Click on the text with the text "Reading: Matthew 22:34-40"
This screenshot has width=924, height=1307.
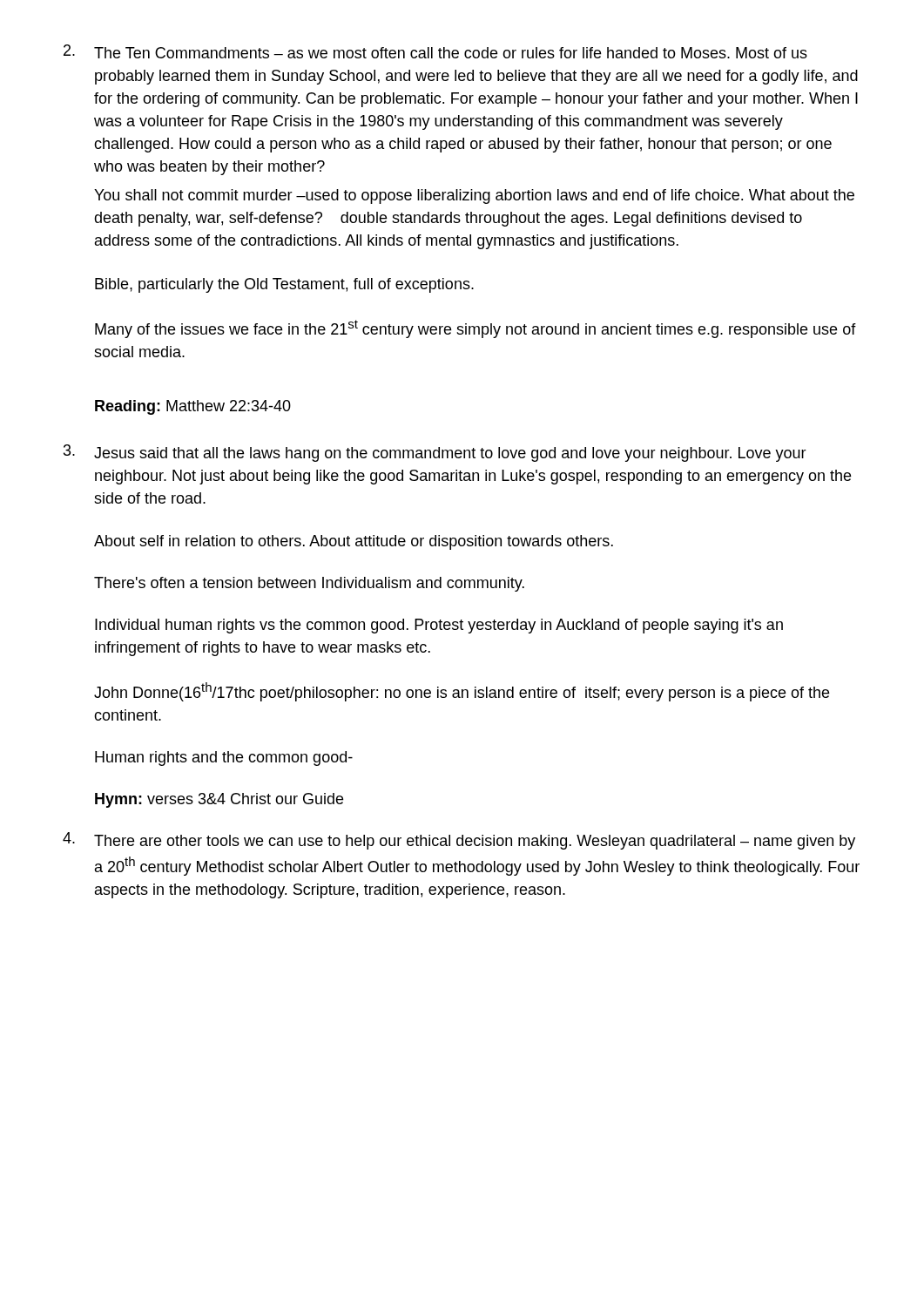193,407
